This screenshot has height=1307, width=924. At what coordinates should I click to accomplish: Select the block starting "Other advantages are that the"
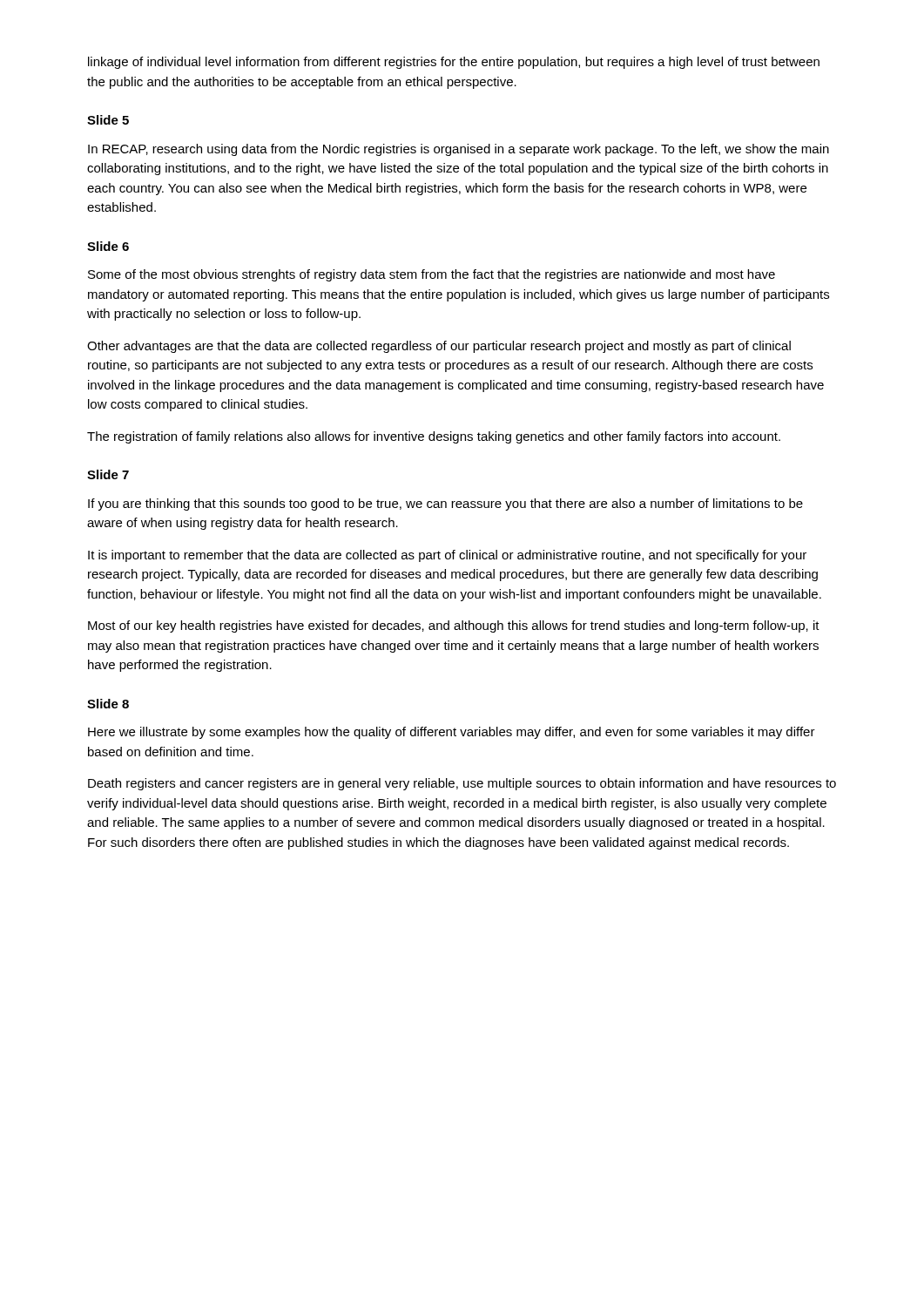pos(456,374)
